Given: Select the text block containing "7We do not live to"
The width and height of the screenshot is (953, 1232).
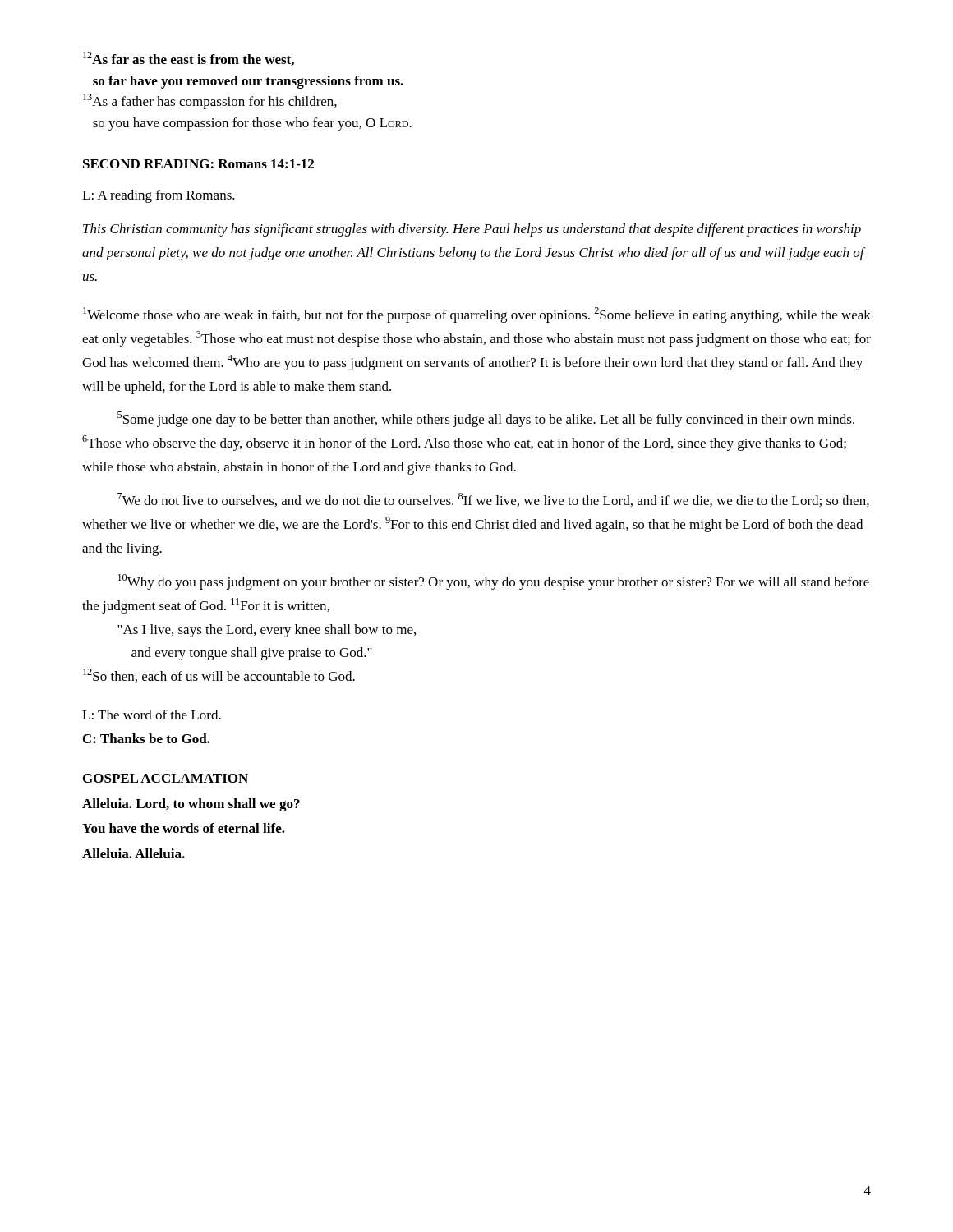Looking at the screenshot, I should pyautogui.click(x=476, y=523).
